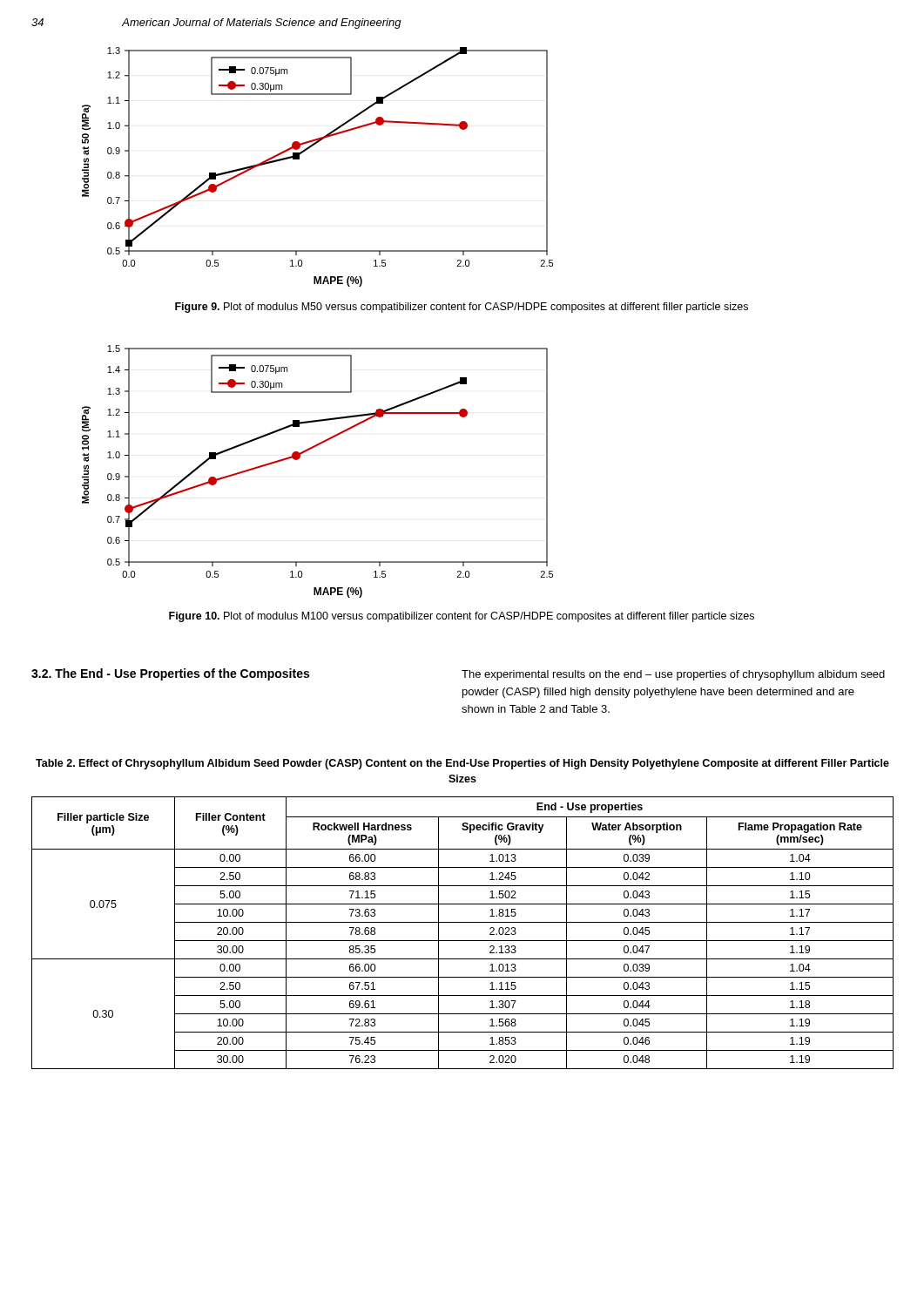This screenshot has width=924, height=1307.
Task: Find the caption on this page that starts "Figure 10. Plot of"
Action: [x=462, y=616]
